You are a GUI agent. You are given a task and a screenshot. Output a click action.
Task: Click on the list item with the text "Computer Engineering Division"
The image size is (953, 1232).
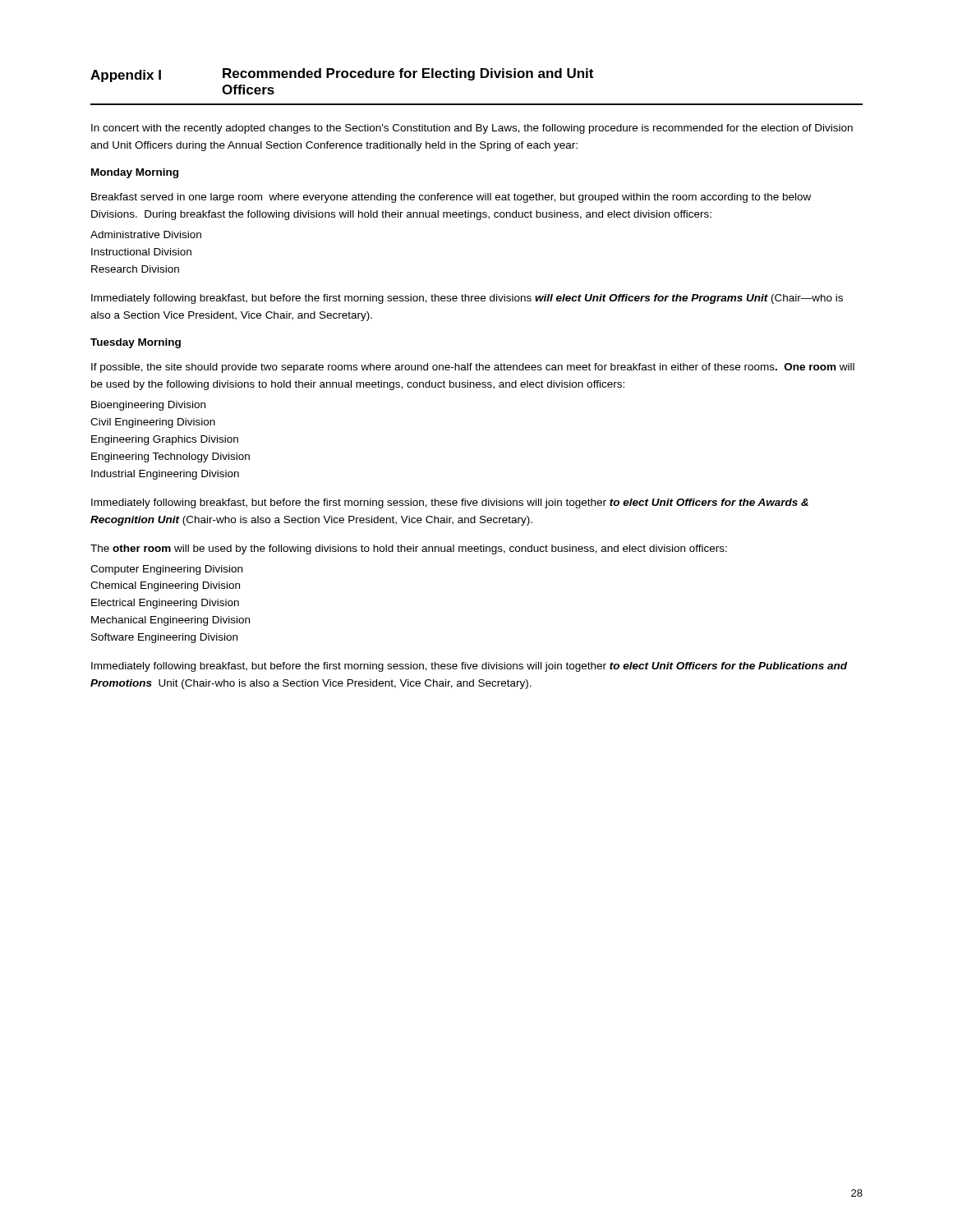click(x=166, y=570)
